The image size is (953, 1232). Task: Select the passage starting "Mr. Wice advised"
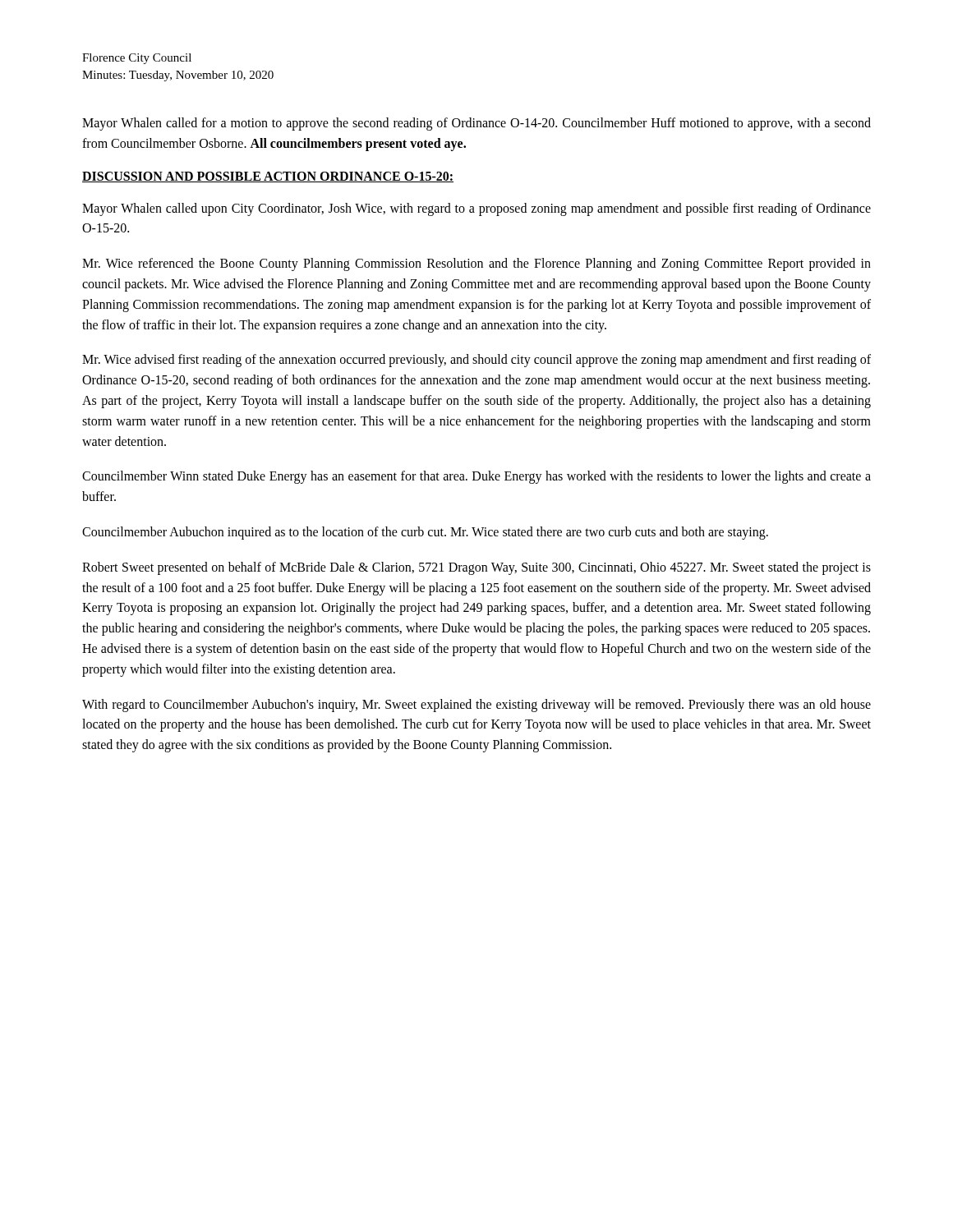click(x=476, y=400)
